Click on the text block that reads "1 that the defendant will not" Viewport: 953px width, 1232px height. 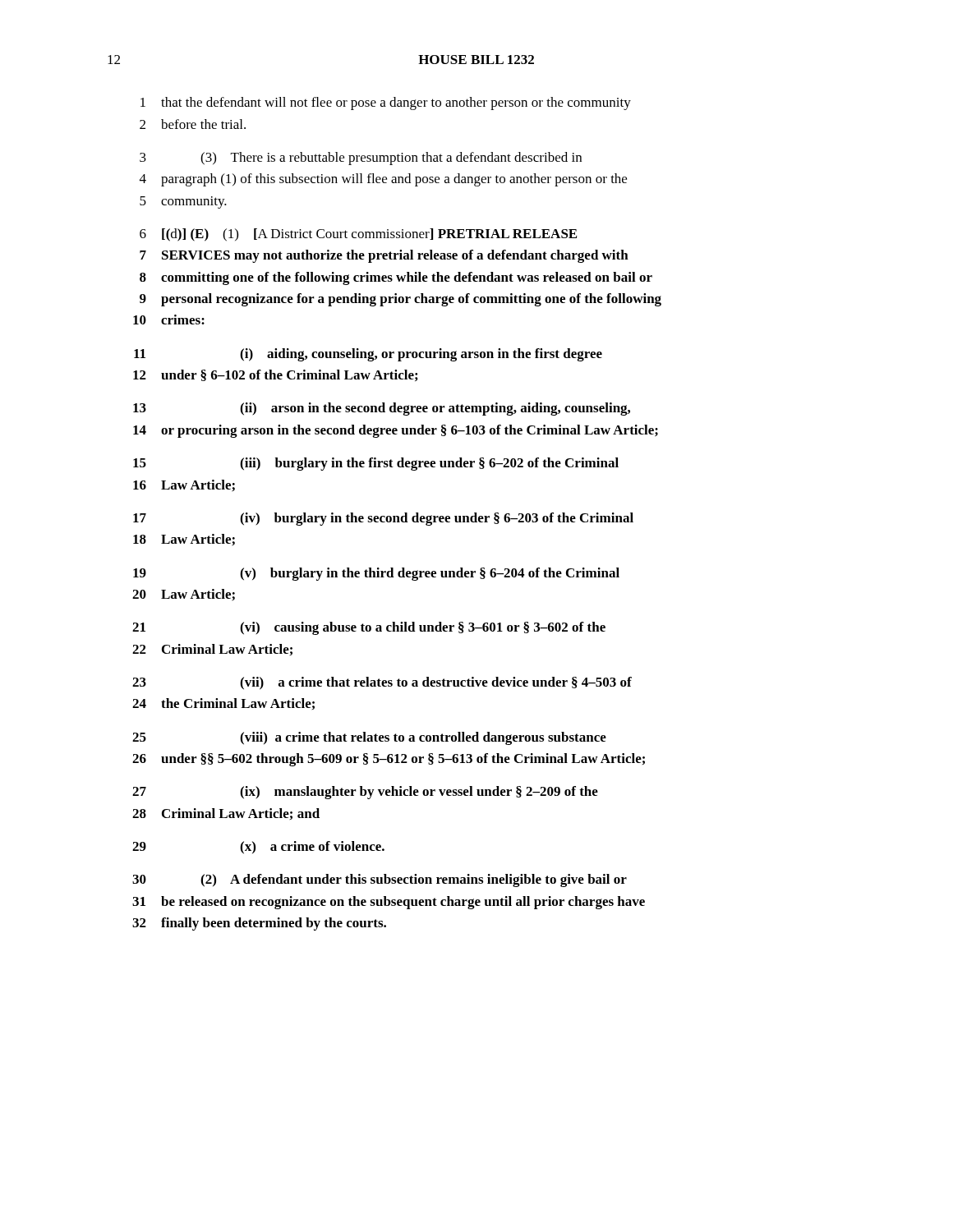pyautogui.click(x=476, y=114)
